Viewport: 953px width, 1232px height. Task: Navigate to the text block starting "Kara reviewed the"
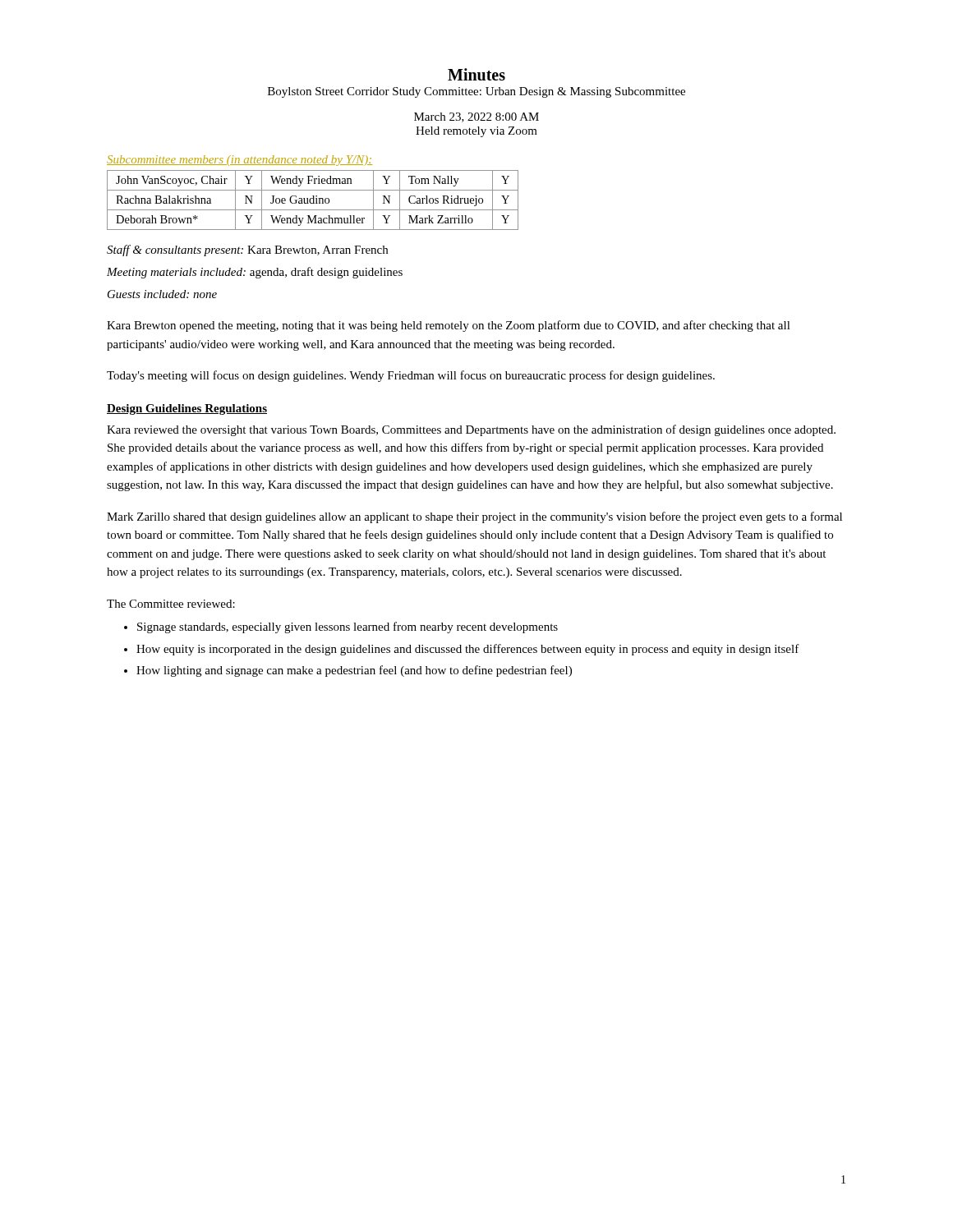click(x=472, y=457)
